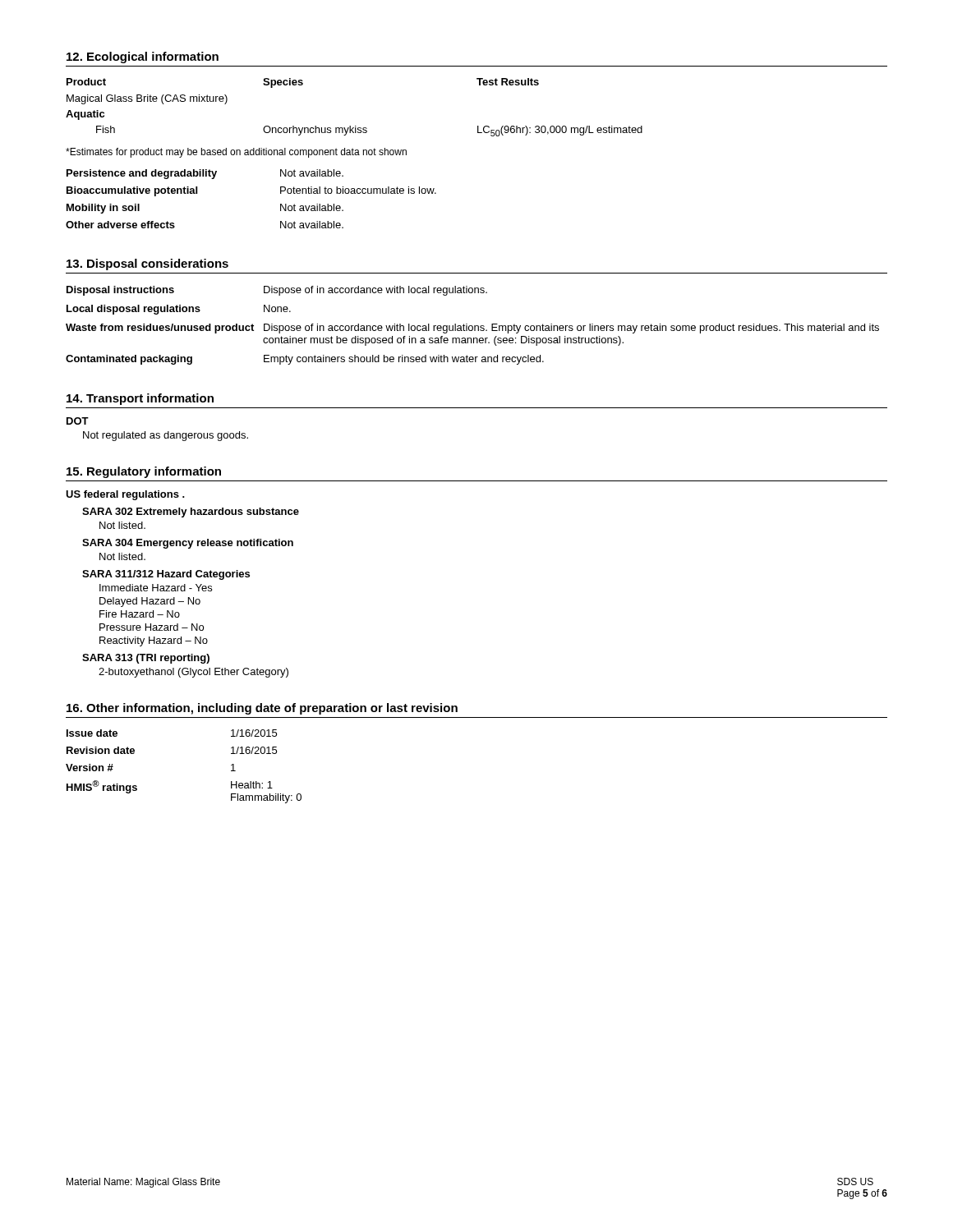Locate the table with the text "Revision date"
This screenshot has width=953, height=1232.
[x=476, y=765]
